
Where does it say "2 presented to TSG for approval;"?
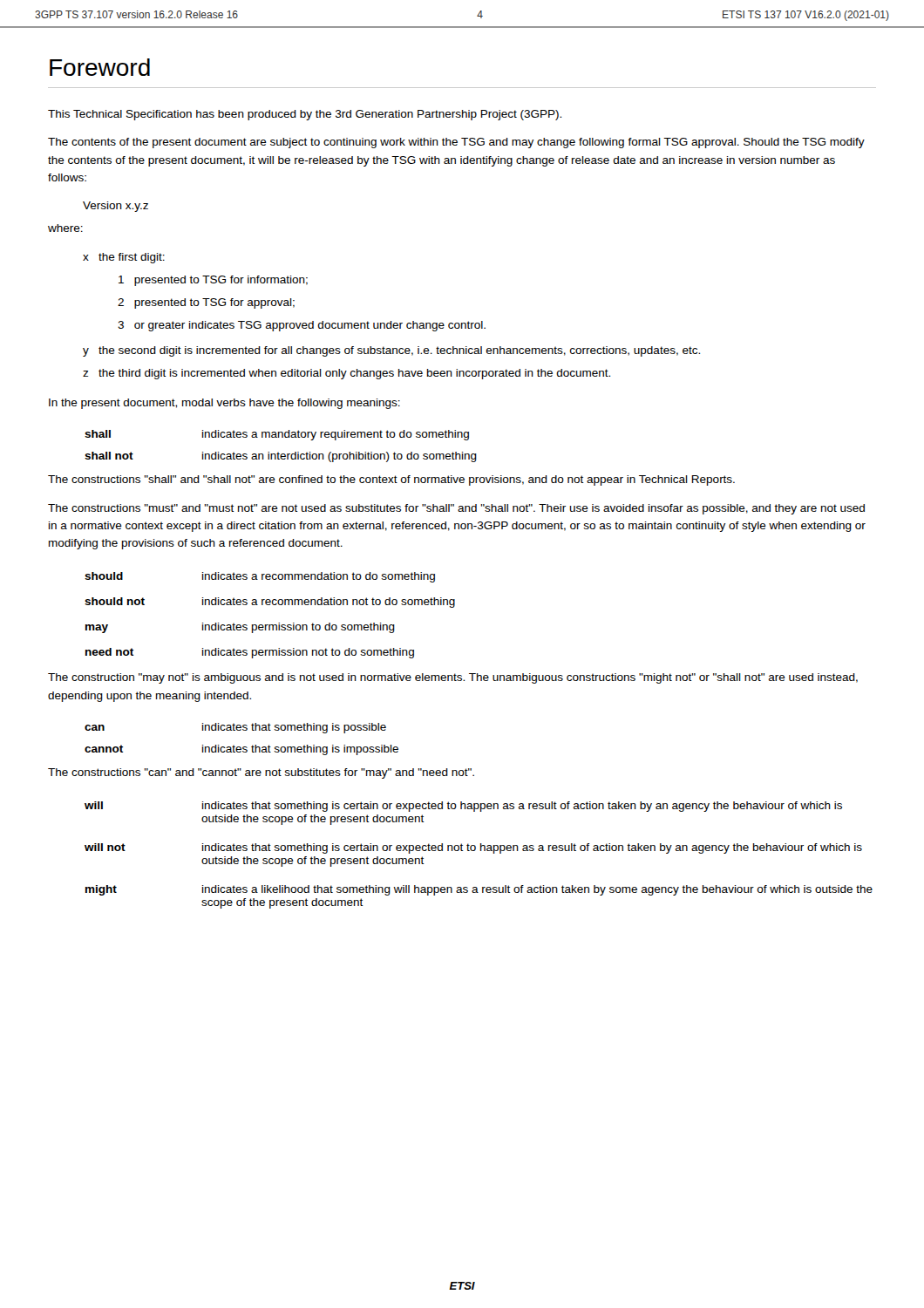(x=207, y=302)
